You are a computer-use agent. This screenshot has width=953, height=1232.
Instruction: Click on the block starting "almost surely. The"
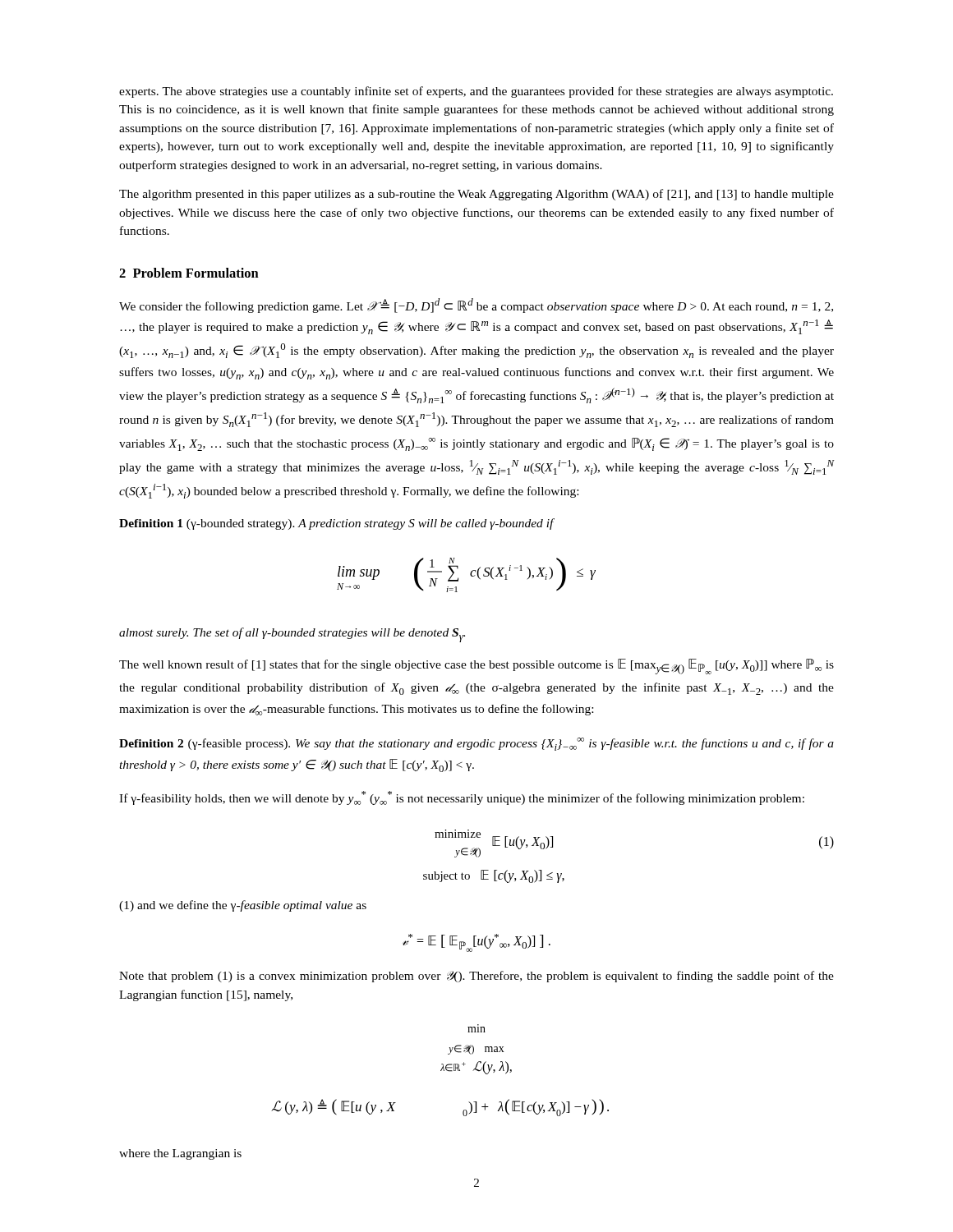point(293,634)
